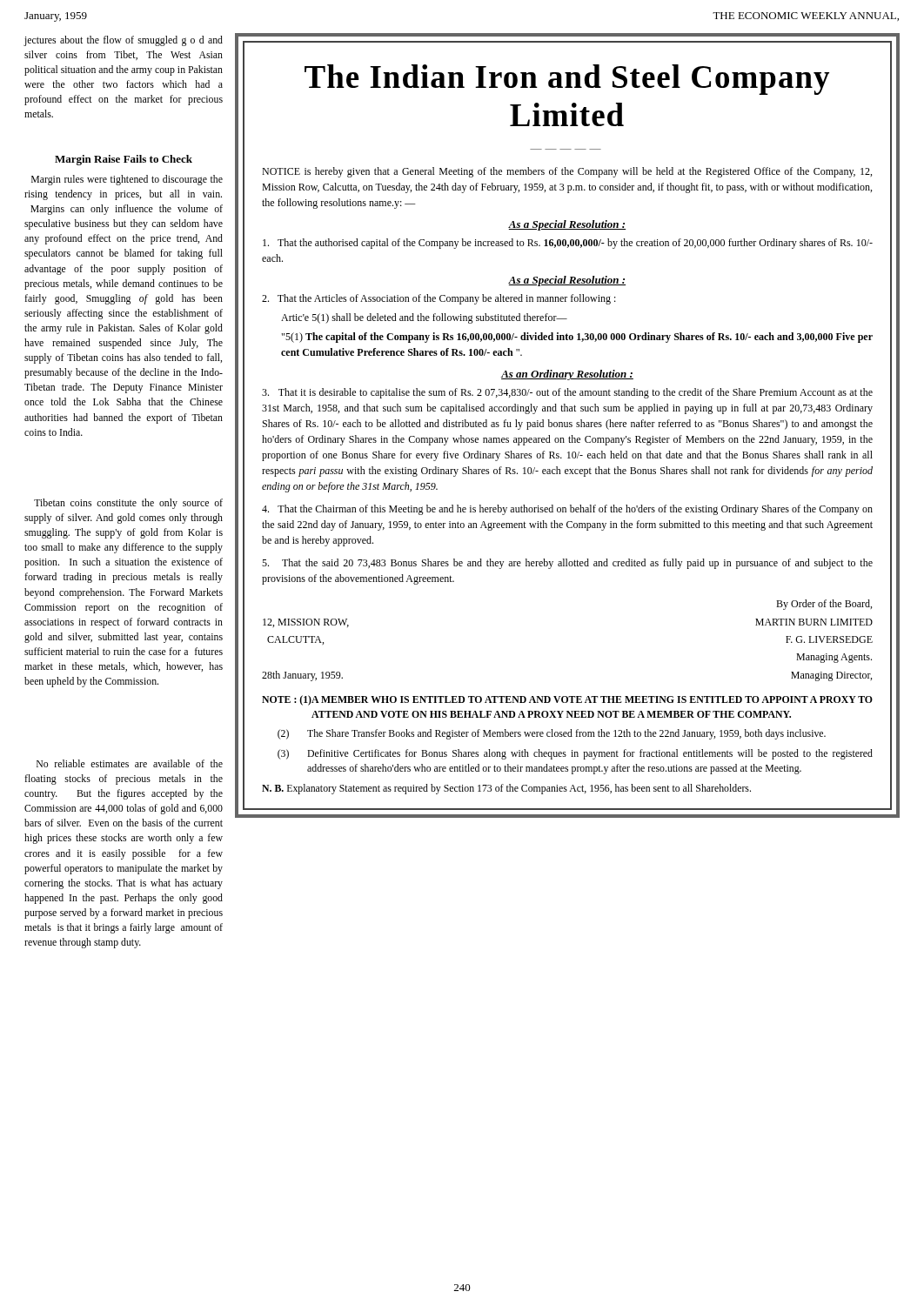The width and height of the screenshot is (924, 1305).
Task: Point to the passage starting "That the Articles of Association of"
Action: tap(439, 299)
